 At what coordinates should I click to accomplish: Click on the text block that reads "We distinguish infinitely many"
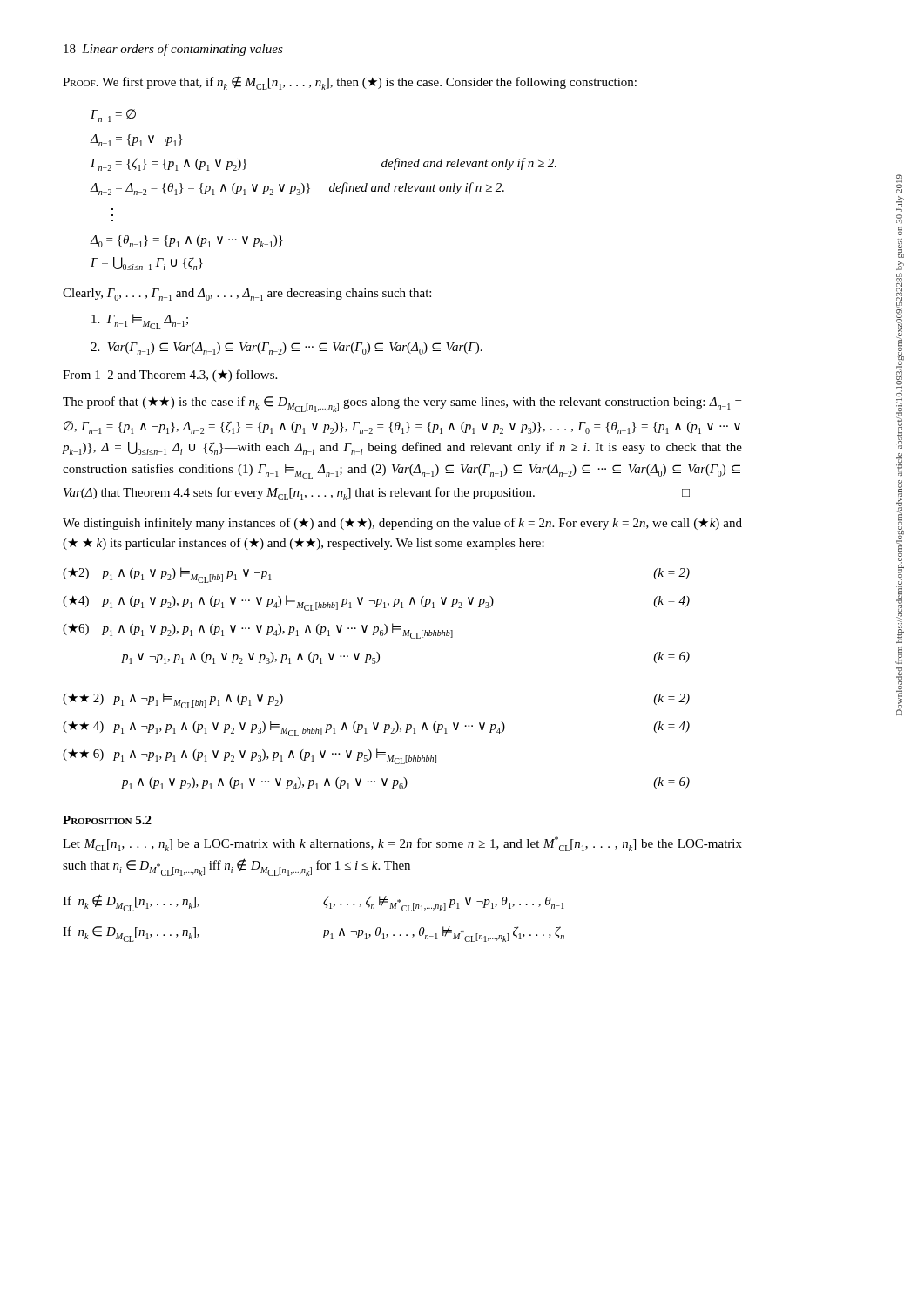(x=402, y=533)
